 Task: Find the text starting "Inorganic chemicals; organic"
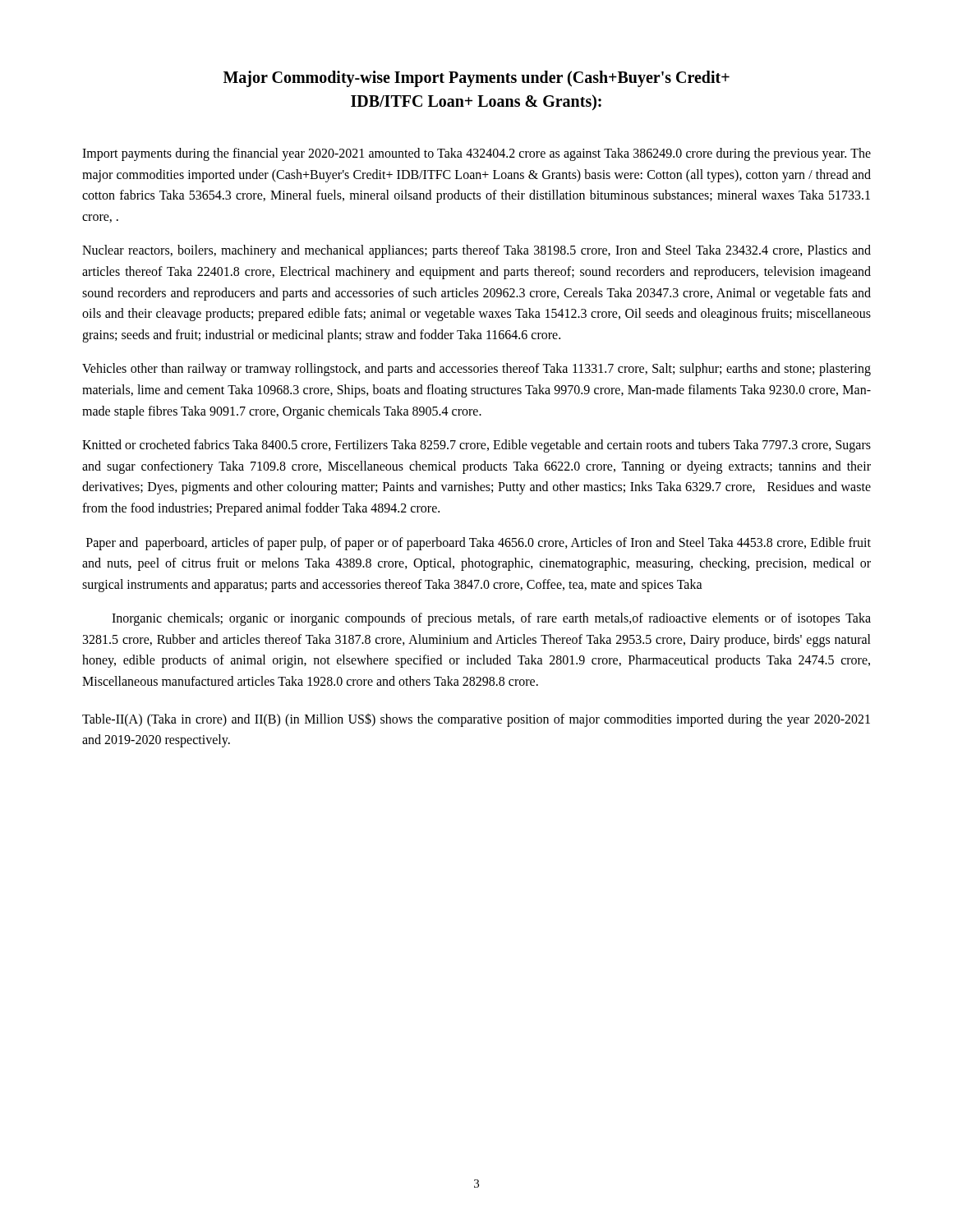pos(476,650)
